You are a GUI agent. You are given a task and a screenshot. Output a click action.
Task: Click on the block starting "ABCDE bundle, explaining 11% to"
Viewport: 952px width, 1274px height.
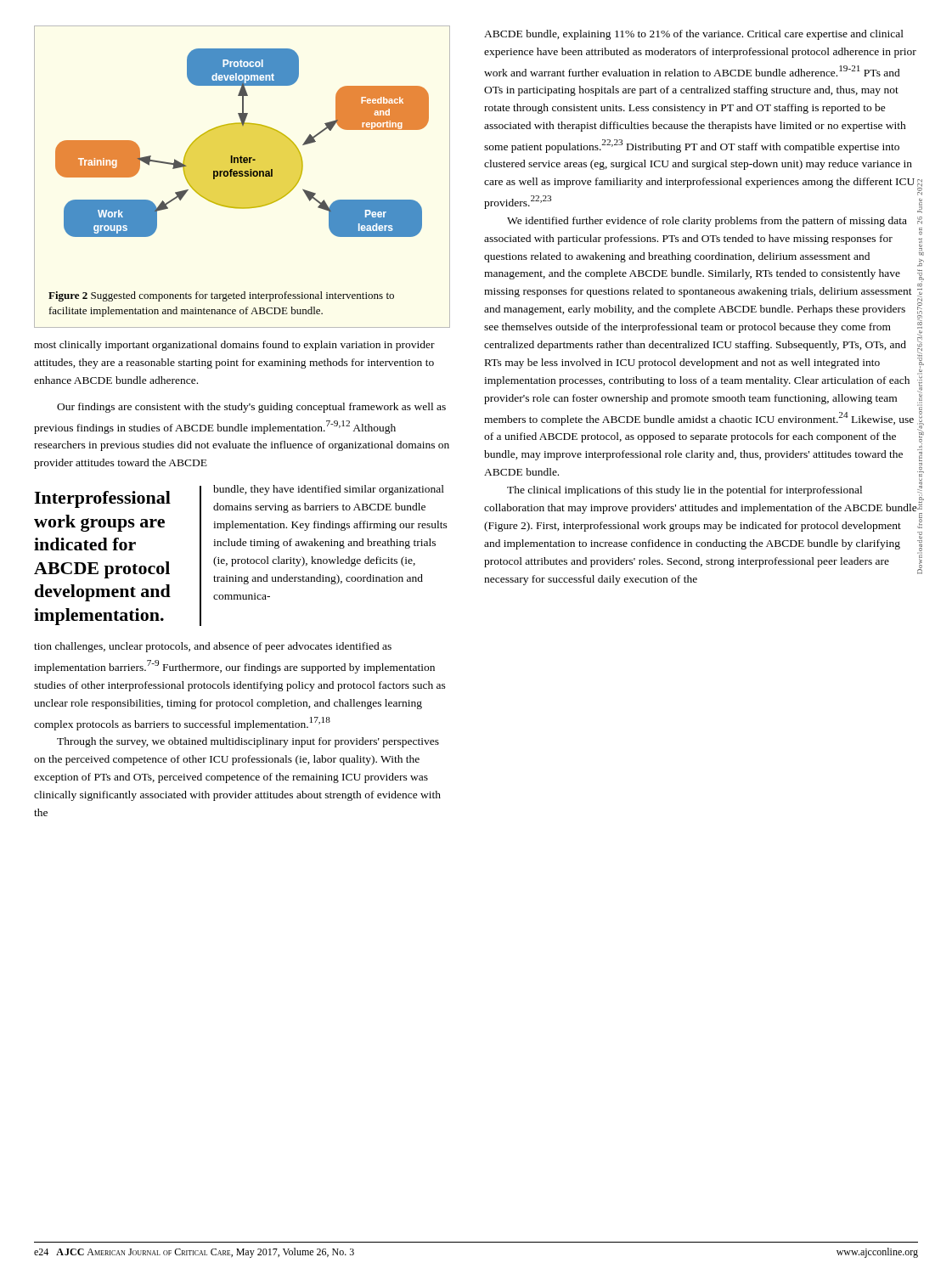701,307
